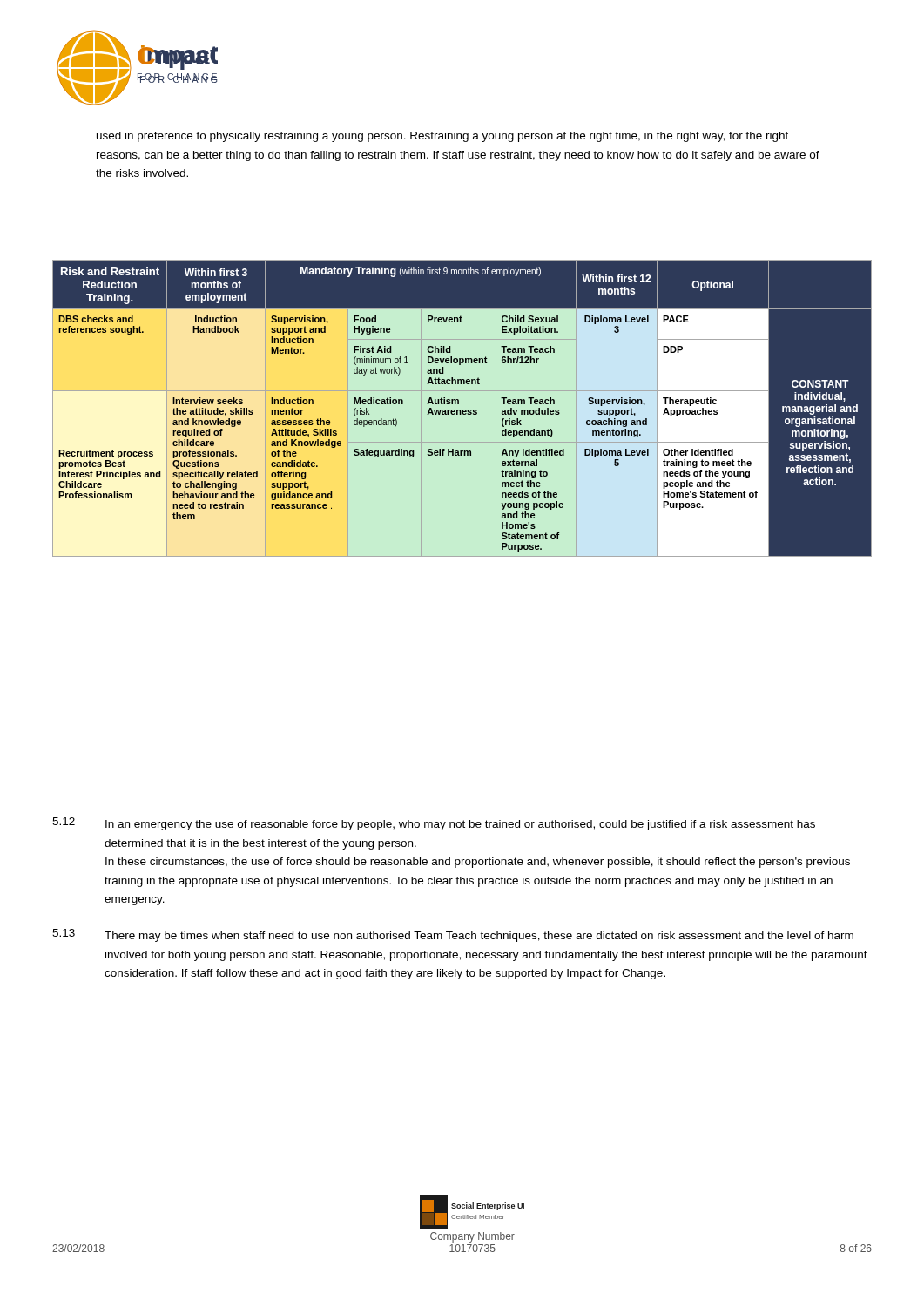Locate the logo
Viewport: 924px width, 1307px height.
(x=135, y=70)
